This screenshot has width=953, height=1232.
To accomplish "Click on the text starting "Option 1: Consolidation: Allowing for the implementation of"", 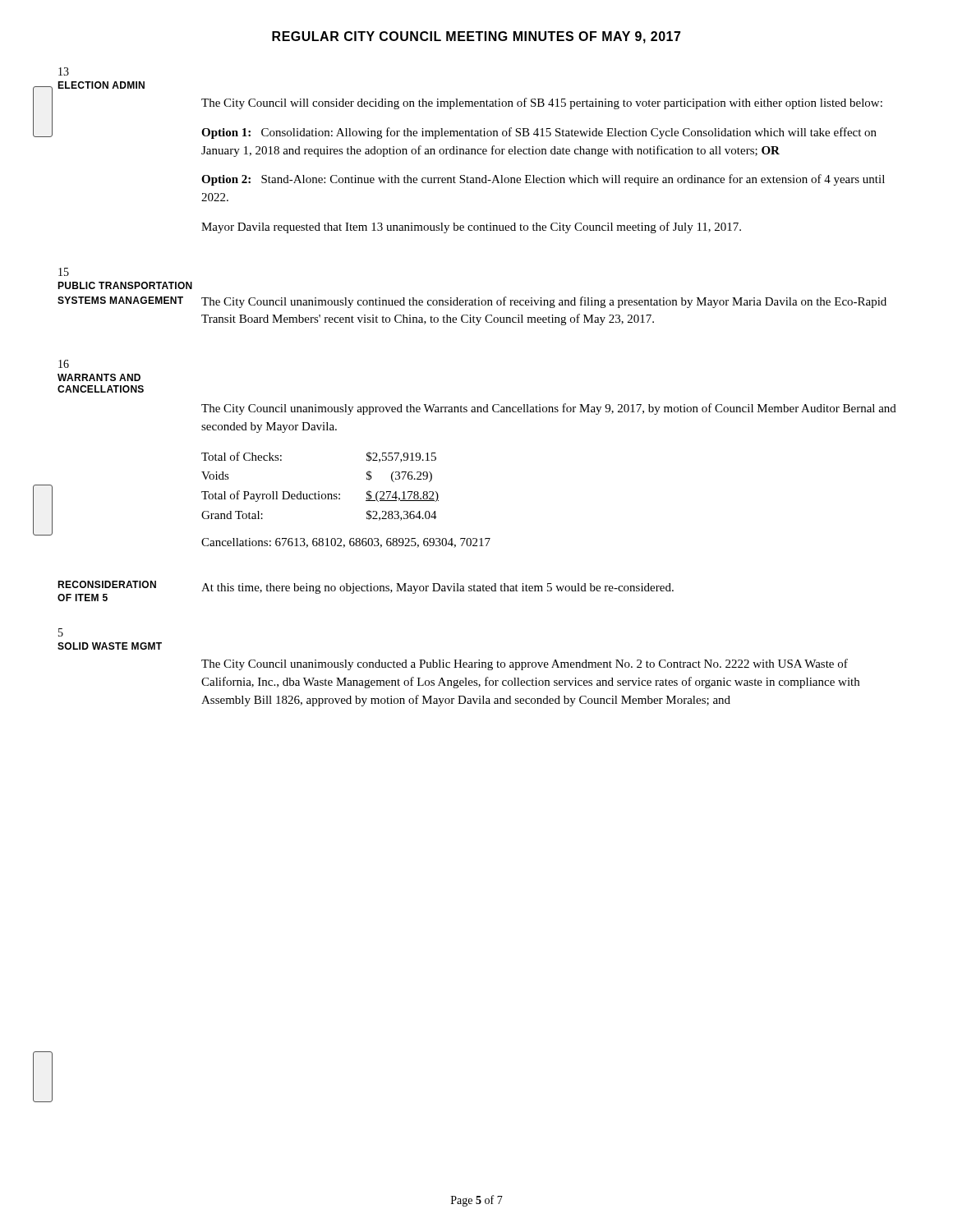I will tap(539, 141).
